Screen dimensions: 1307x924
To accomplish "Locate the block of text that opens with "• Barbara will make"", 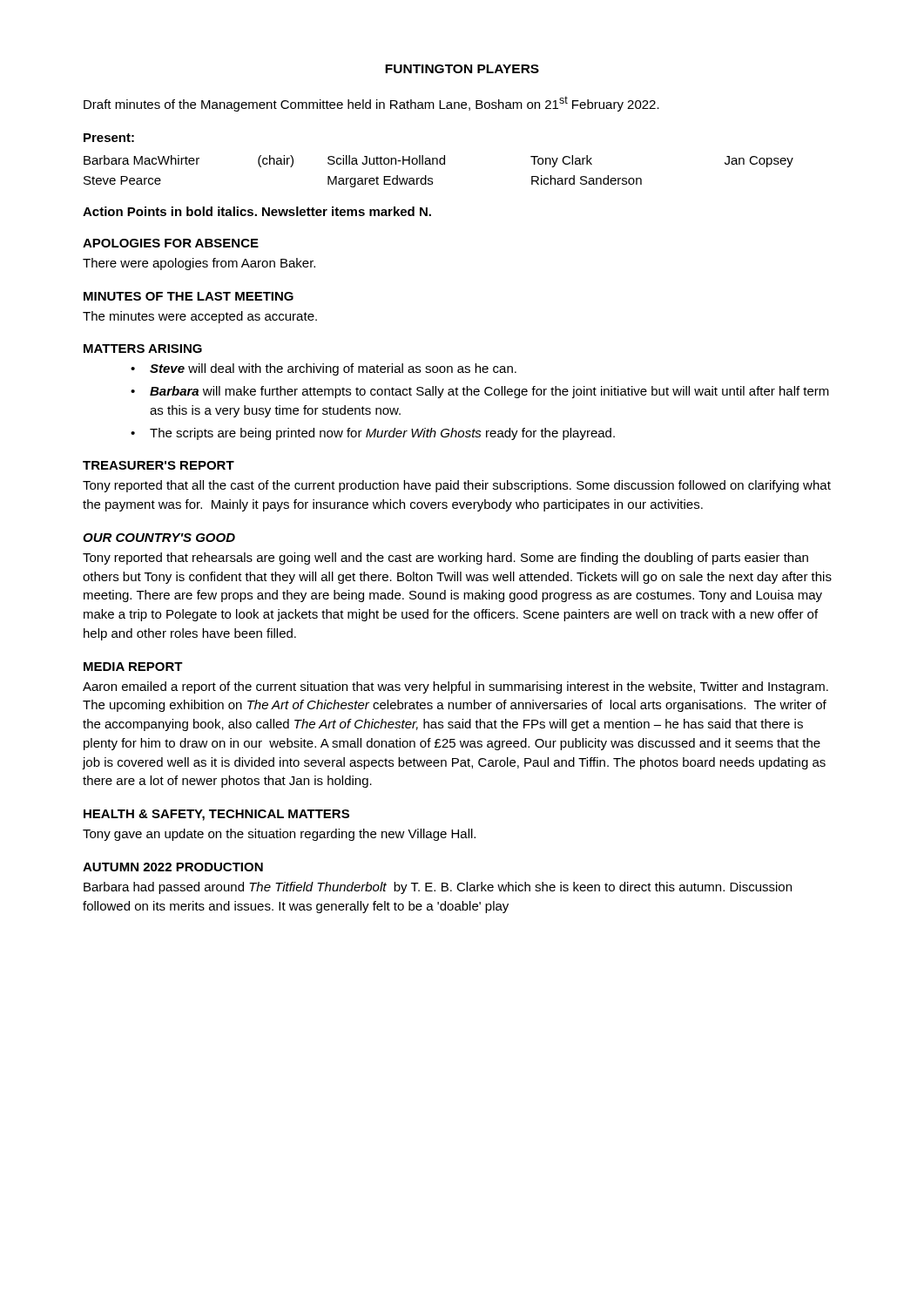I will click(x=486, y=401).
